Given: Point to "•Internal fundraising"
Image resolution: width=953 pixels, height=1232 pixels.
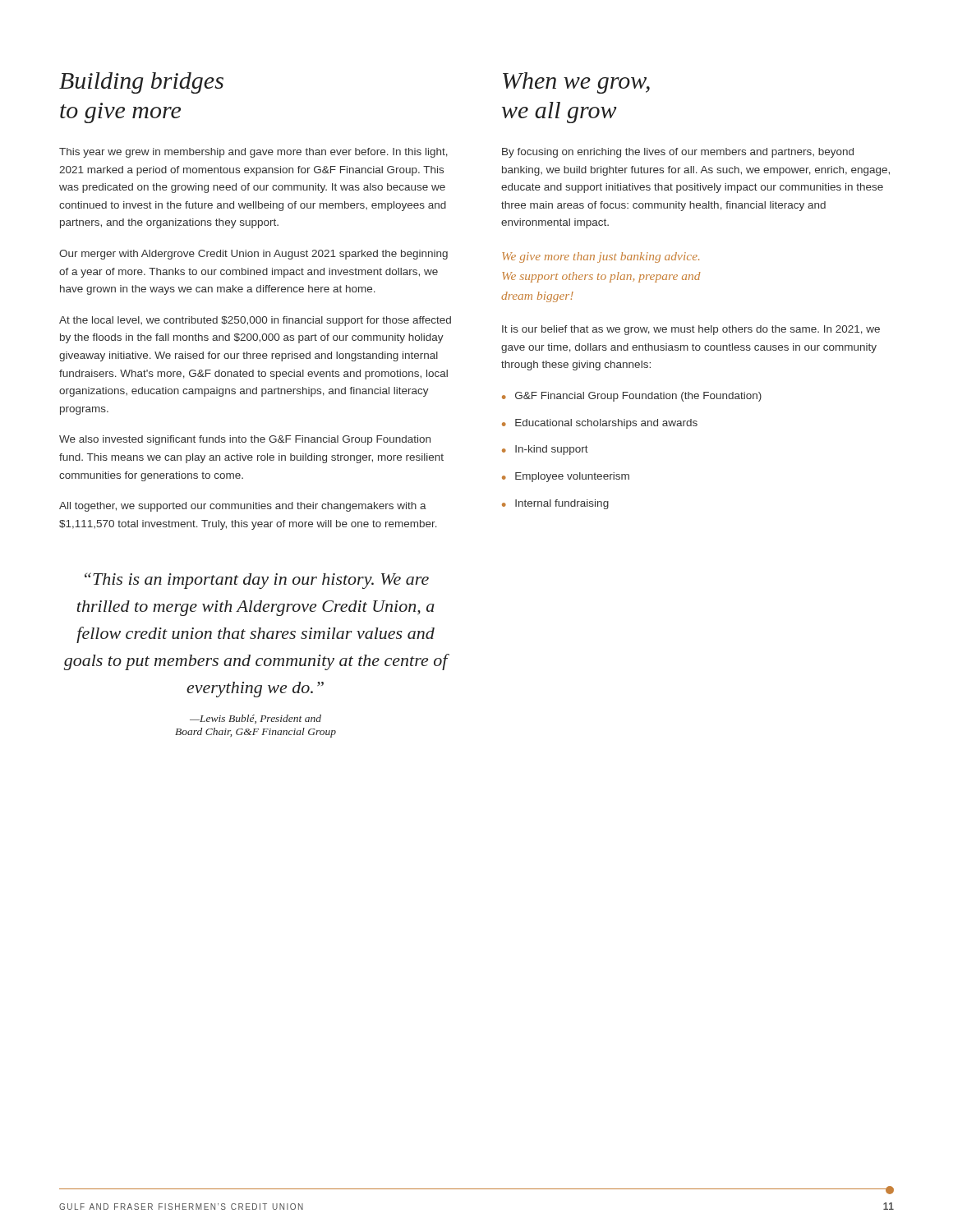Looking at the screenshot, I should click(x=555, y=506).
